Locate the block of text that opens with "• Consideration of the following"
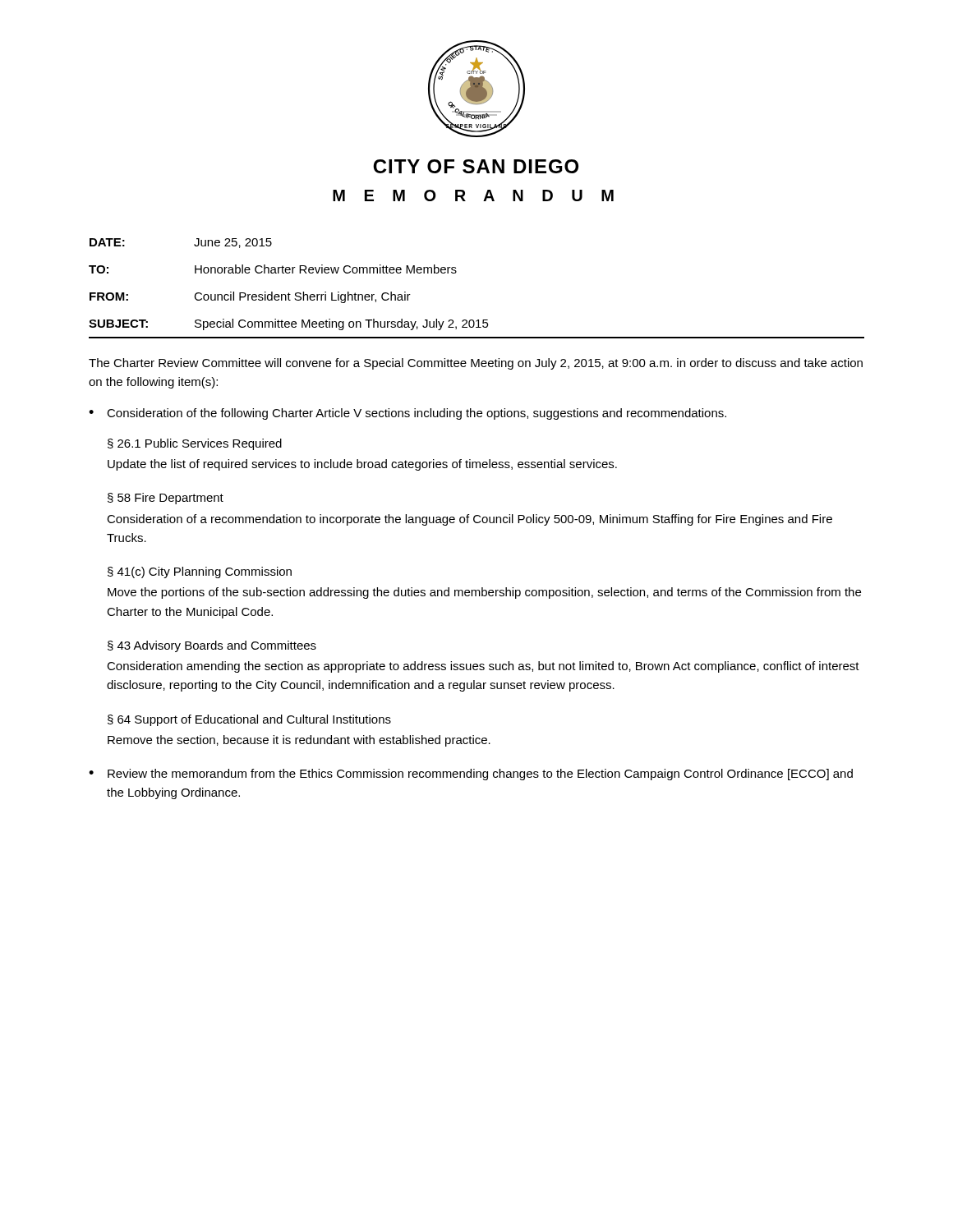953x1232 pixels. (408, 412)
